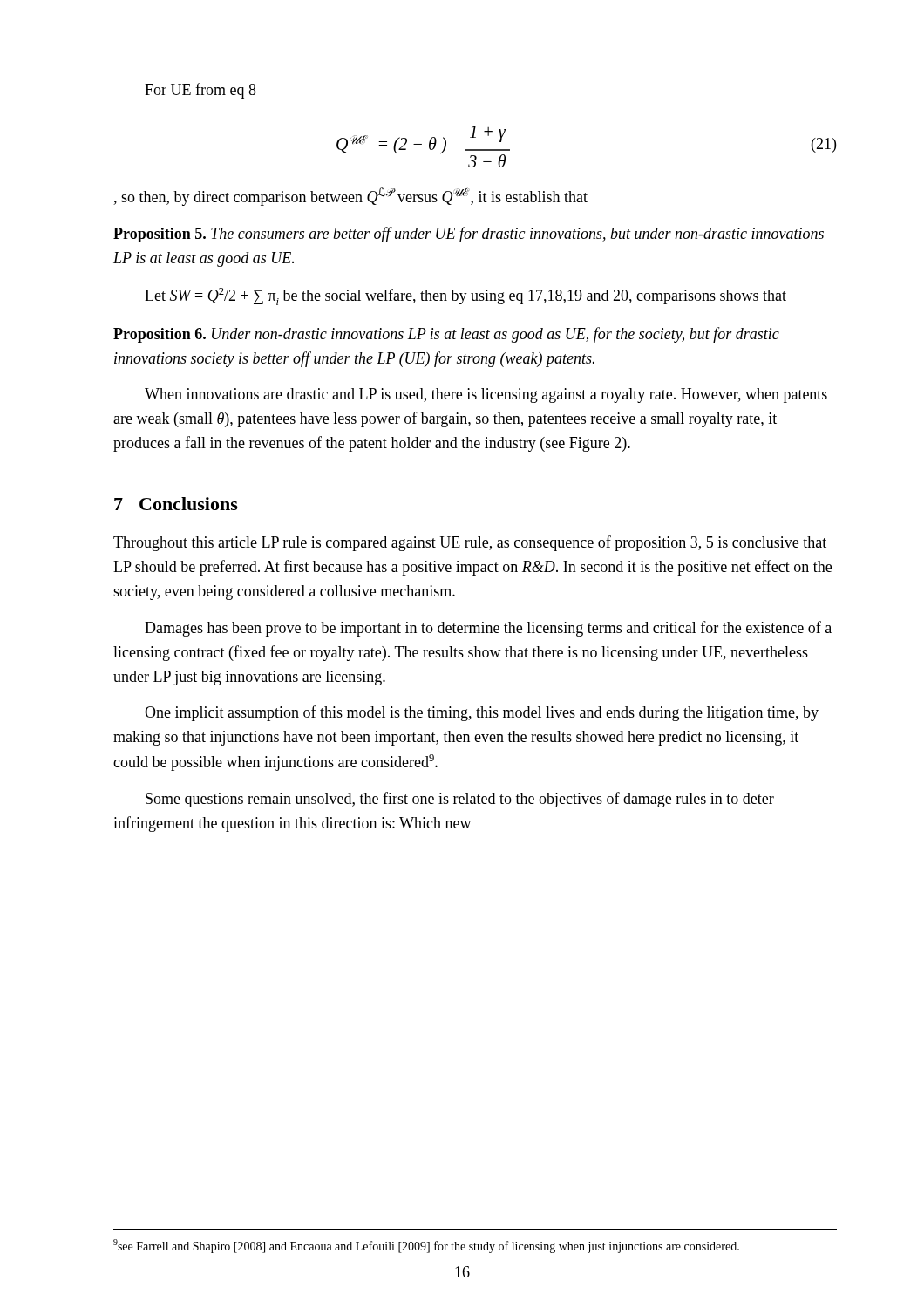Find the formula that says "Q𝒰ℰ = (2 − θ ) 1"
Screen dimensions: 1308x924
(x=444, y=146)
